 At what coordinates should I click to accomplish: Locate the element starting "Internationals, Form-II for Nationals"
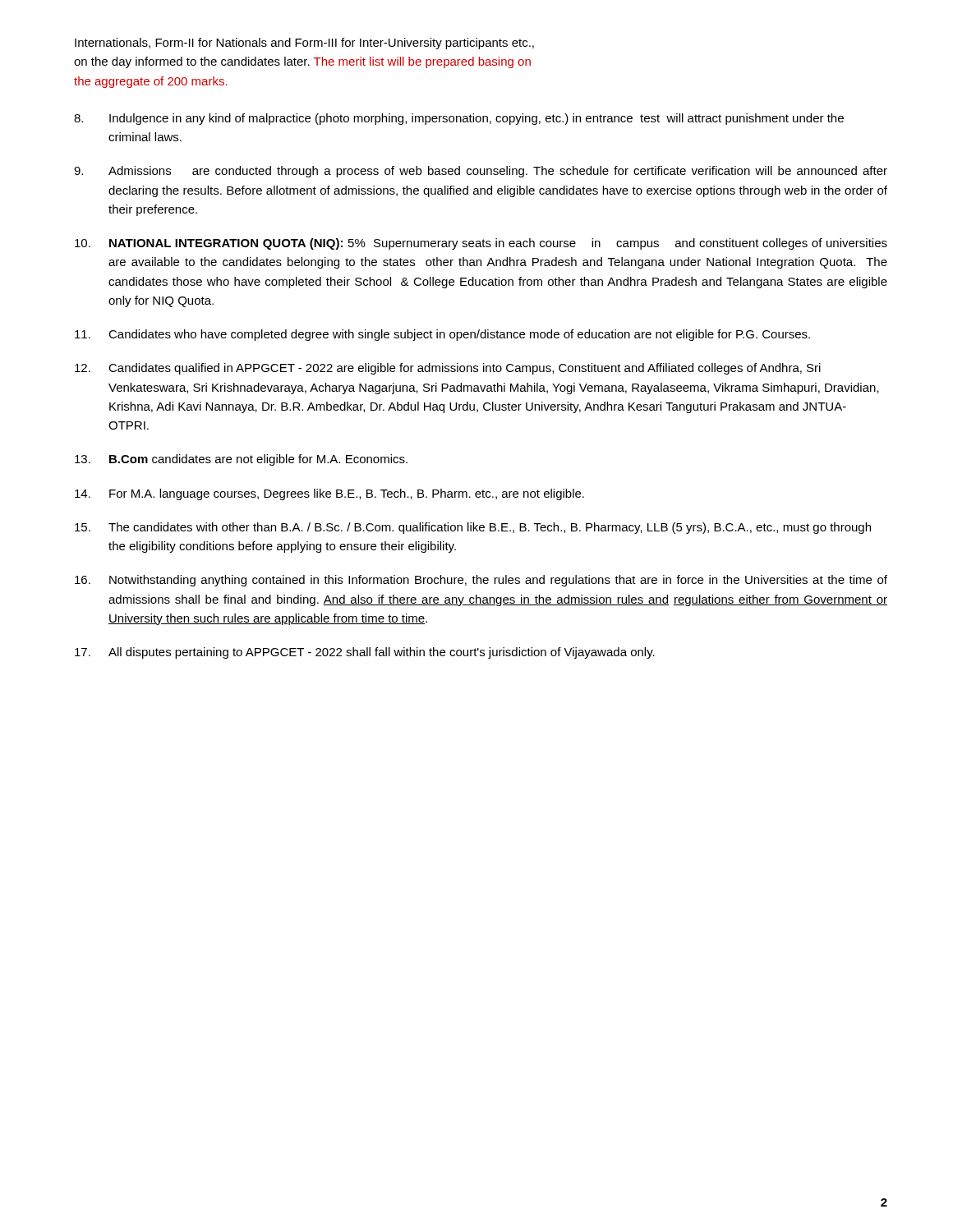pyautogui.click(x=304, y=61)
